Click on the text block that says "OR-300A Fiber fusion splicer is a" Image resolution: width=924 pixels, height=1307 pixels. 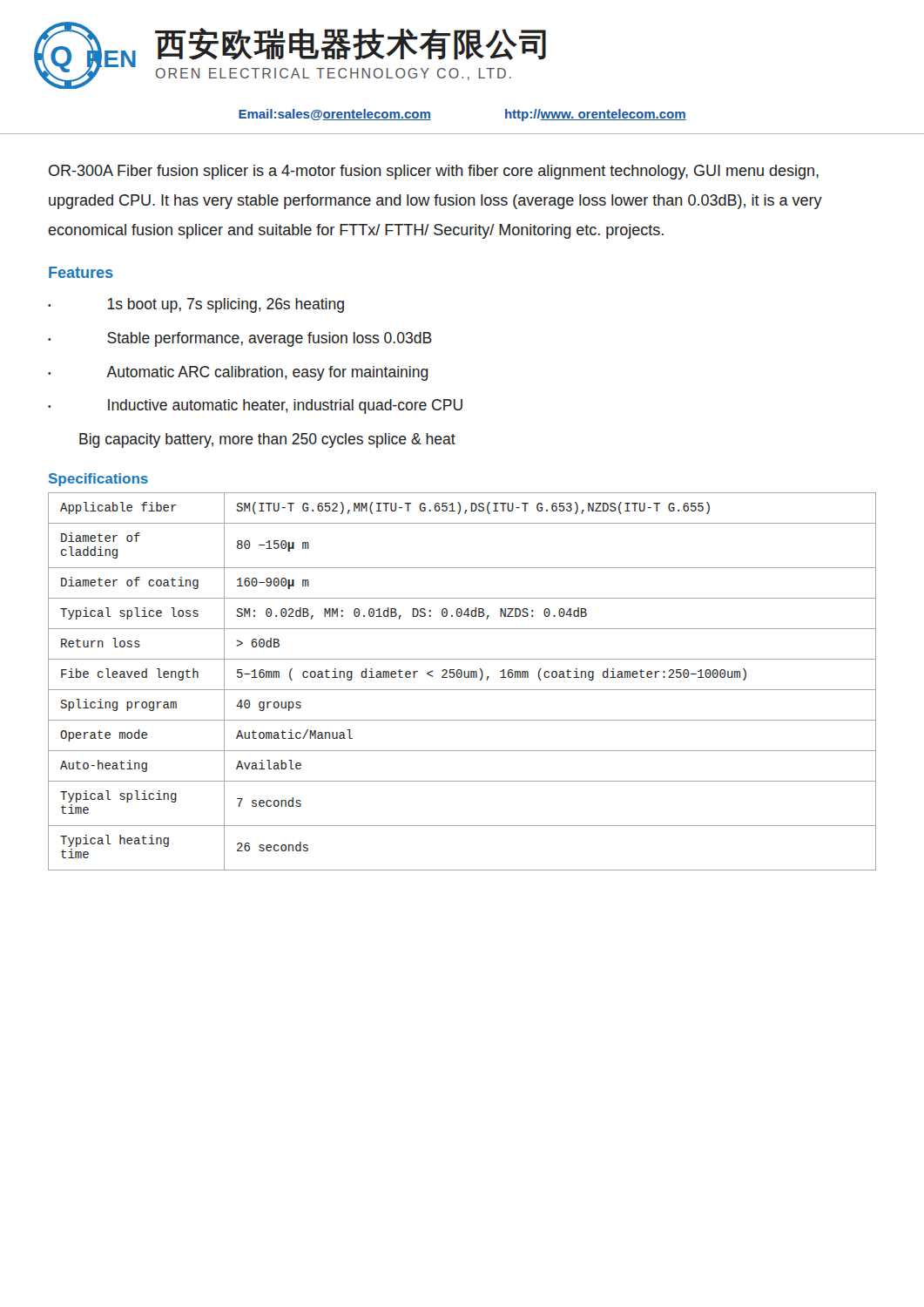435,200
